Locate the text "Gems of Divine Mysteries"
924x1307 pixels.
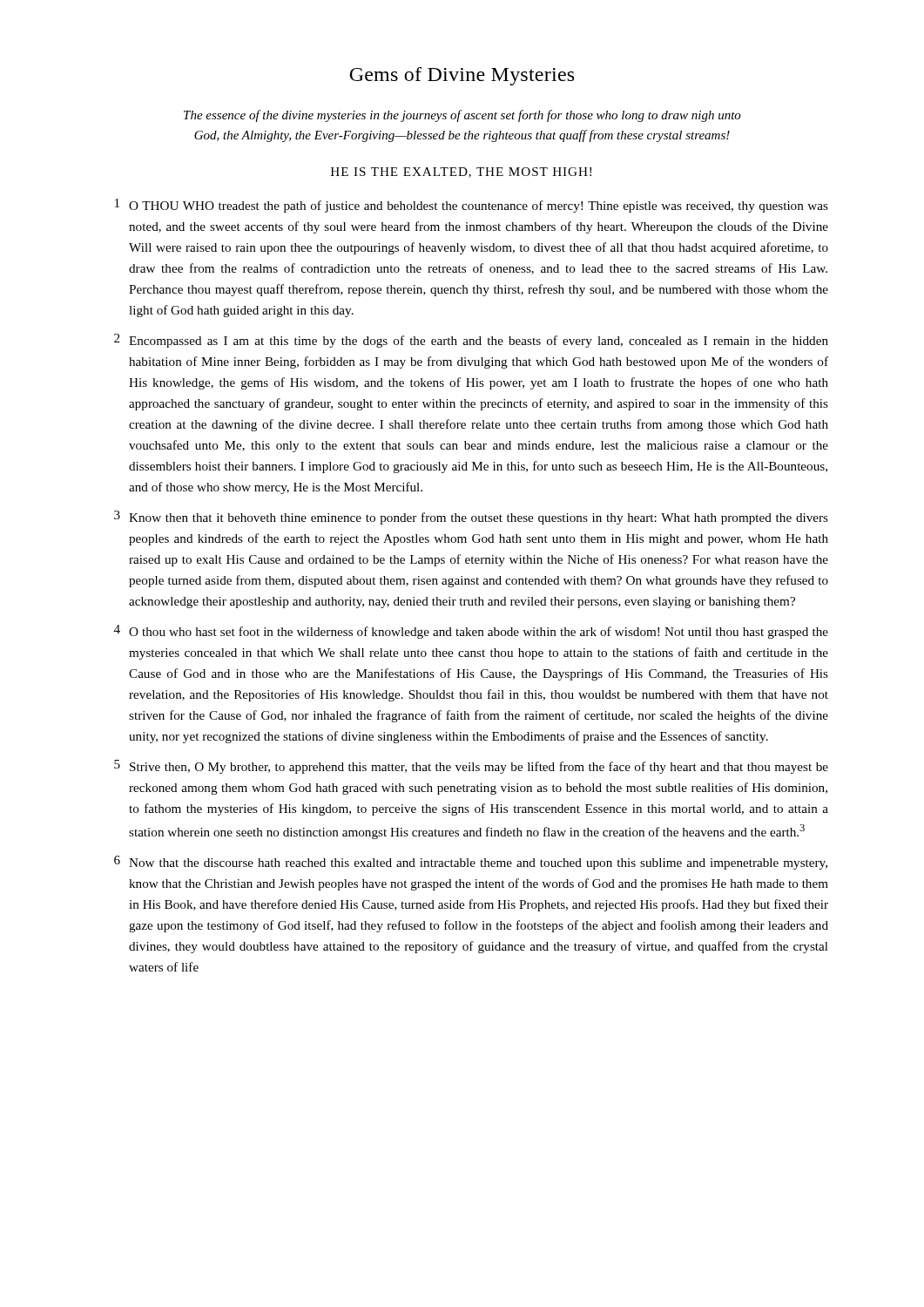pyautogui.click(x=462, y=74)
